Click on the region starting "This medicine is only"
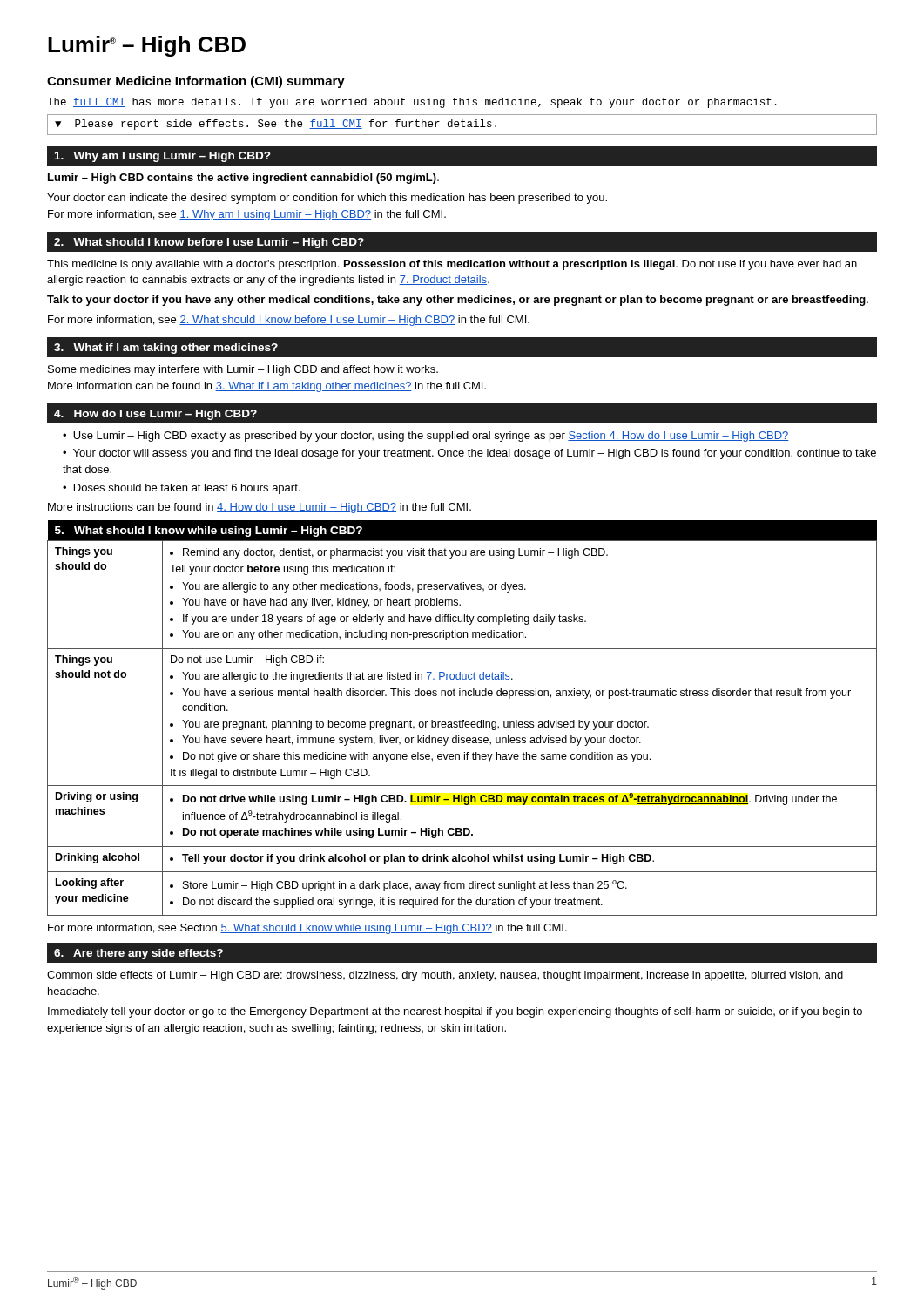 pos(462,292)
